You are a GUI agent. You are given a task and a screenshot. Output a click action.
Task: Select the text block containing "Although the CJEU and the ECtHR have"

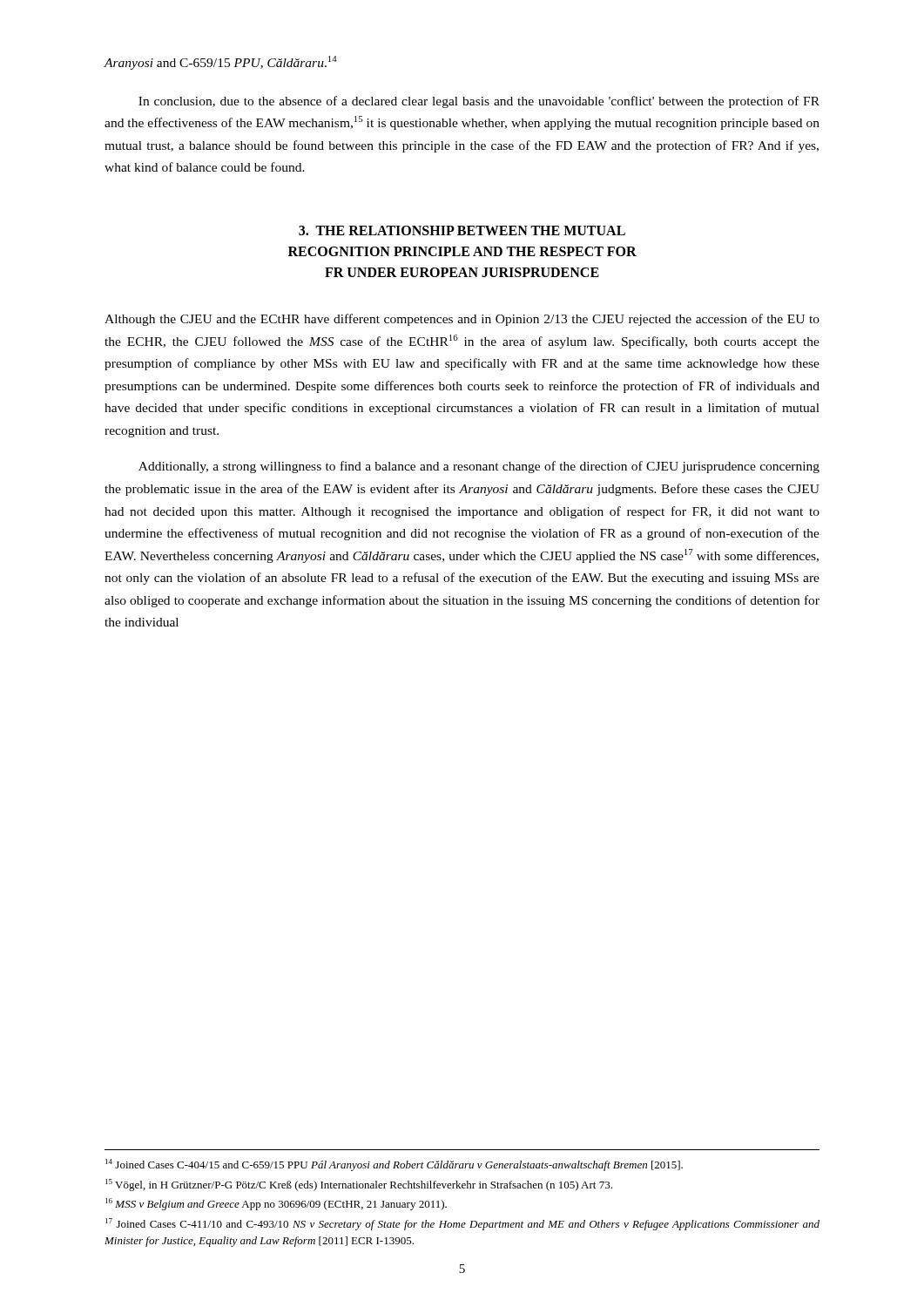pyautogui.click(x=462, y=374)
